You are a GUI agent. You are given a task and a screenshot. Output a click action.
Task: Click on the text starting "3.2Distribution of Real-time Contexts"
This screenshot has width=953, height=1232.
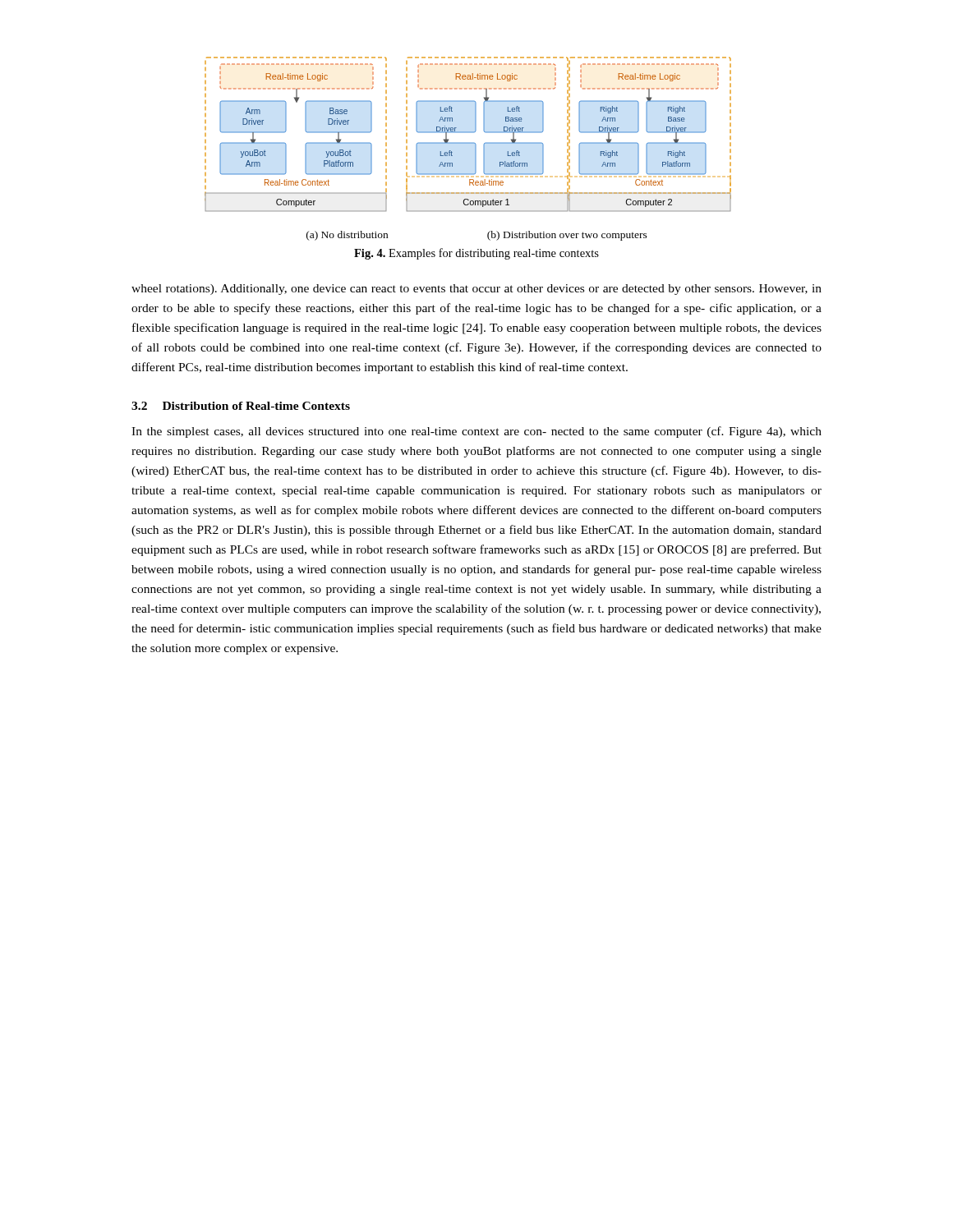coord(241,405)
